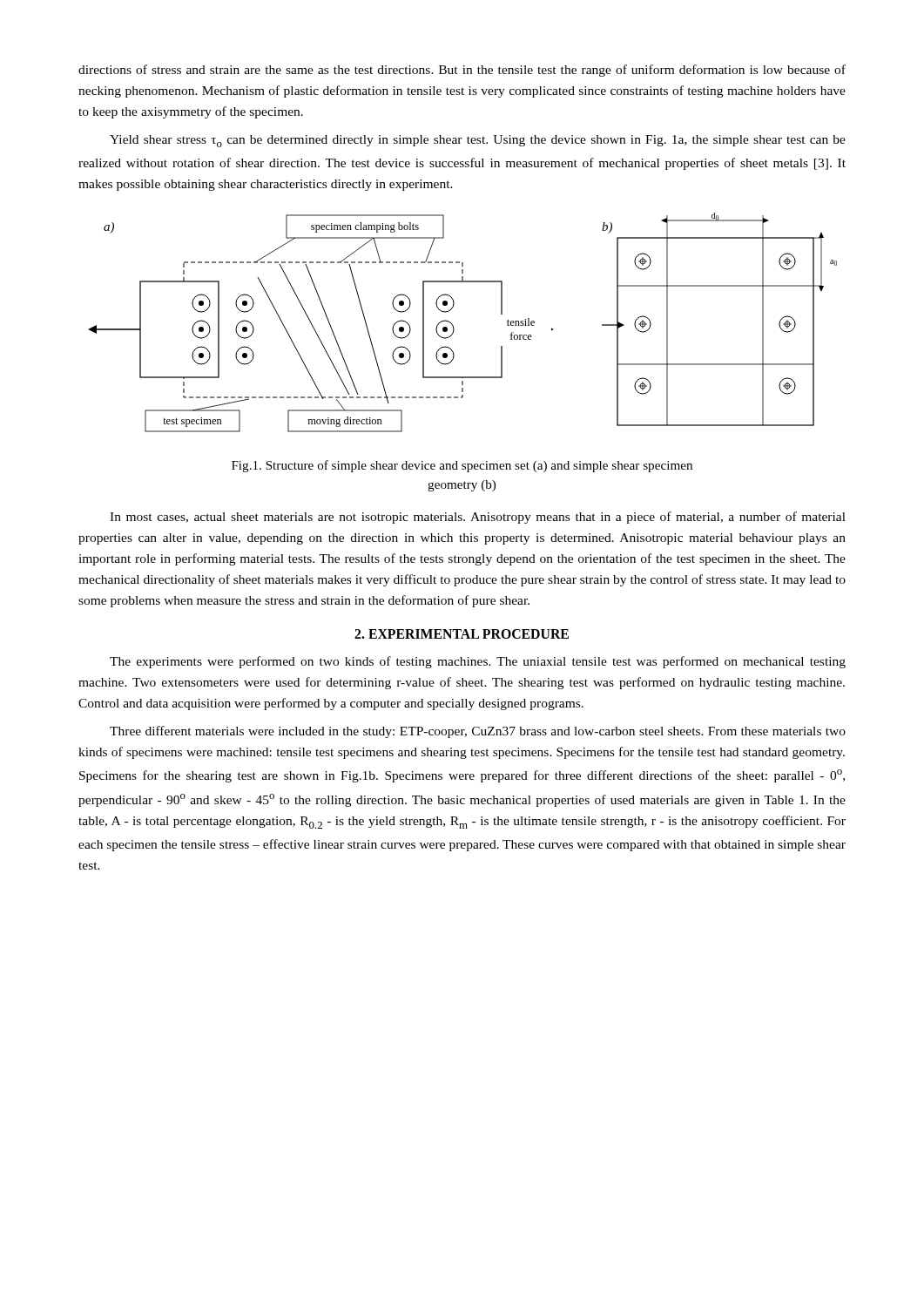Click on the engineering diagram
The image size is (924, 1307).
coord(462,331)
